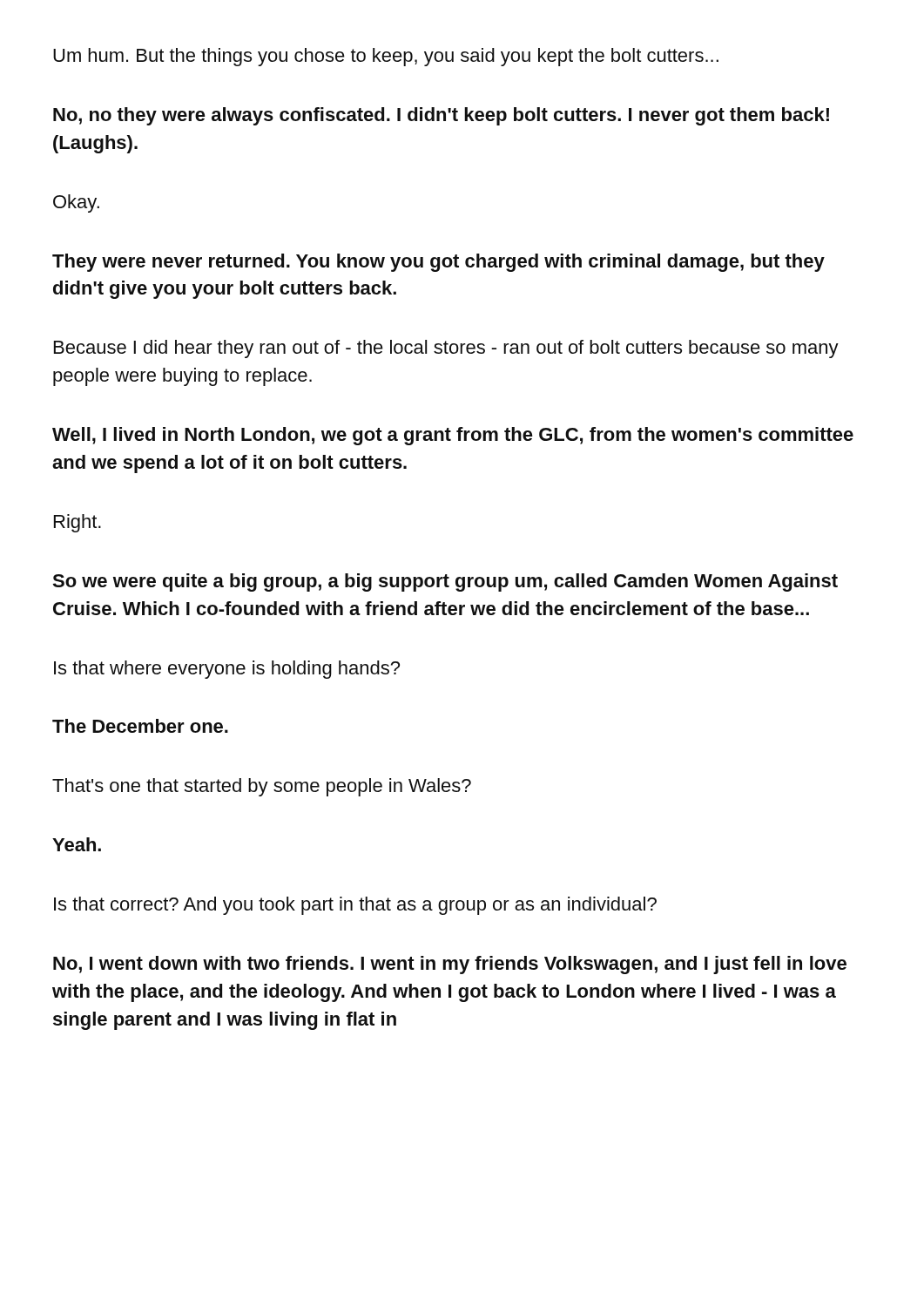Find the text block containing "Um hum. But the"

tap(386, 55)
